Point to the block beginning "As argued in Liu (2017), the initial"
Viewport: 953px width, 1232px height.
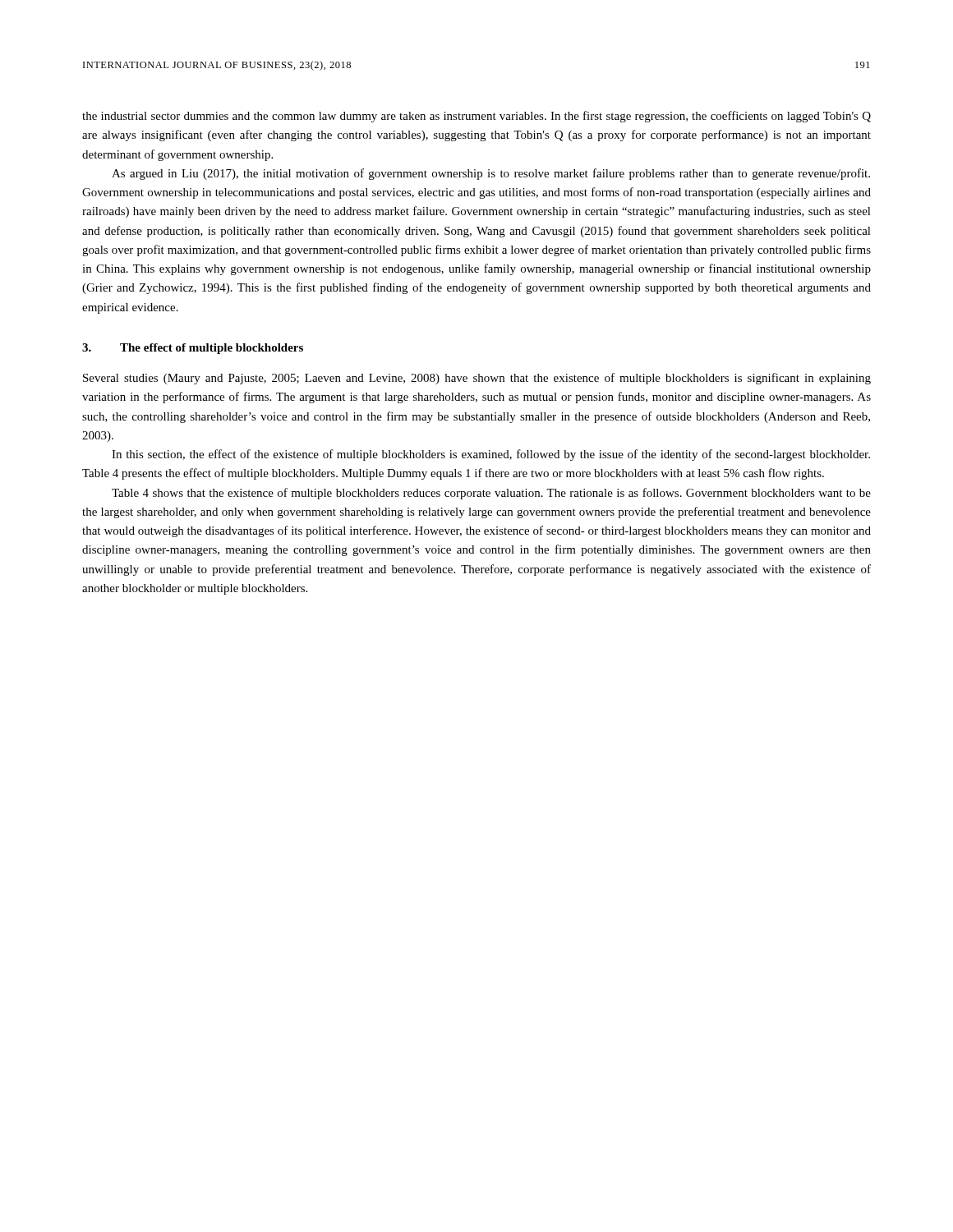click(x=476, y=240)
